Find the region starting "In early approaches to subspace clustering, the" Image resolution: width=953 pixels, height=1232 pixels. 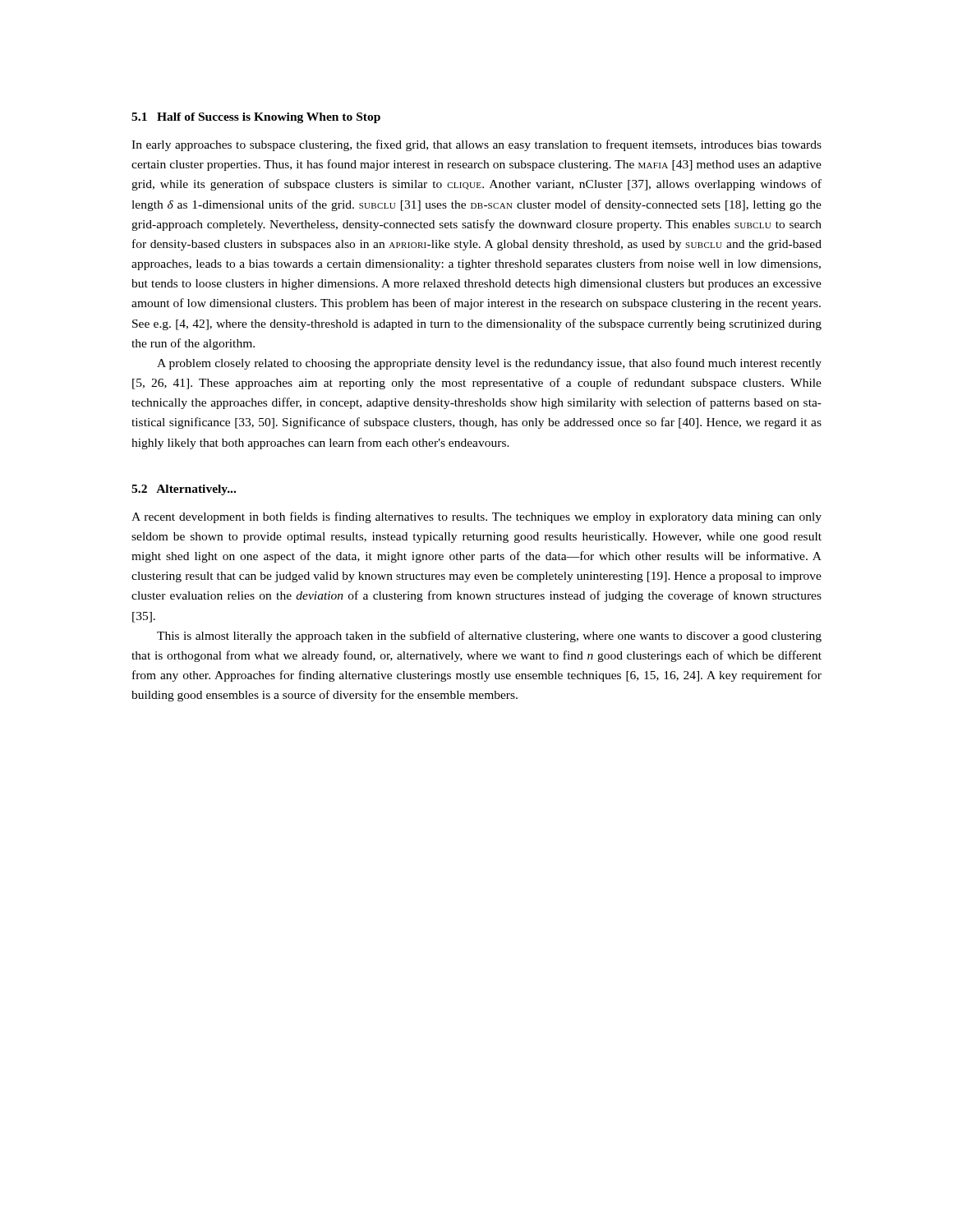(476, 243)
